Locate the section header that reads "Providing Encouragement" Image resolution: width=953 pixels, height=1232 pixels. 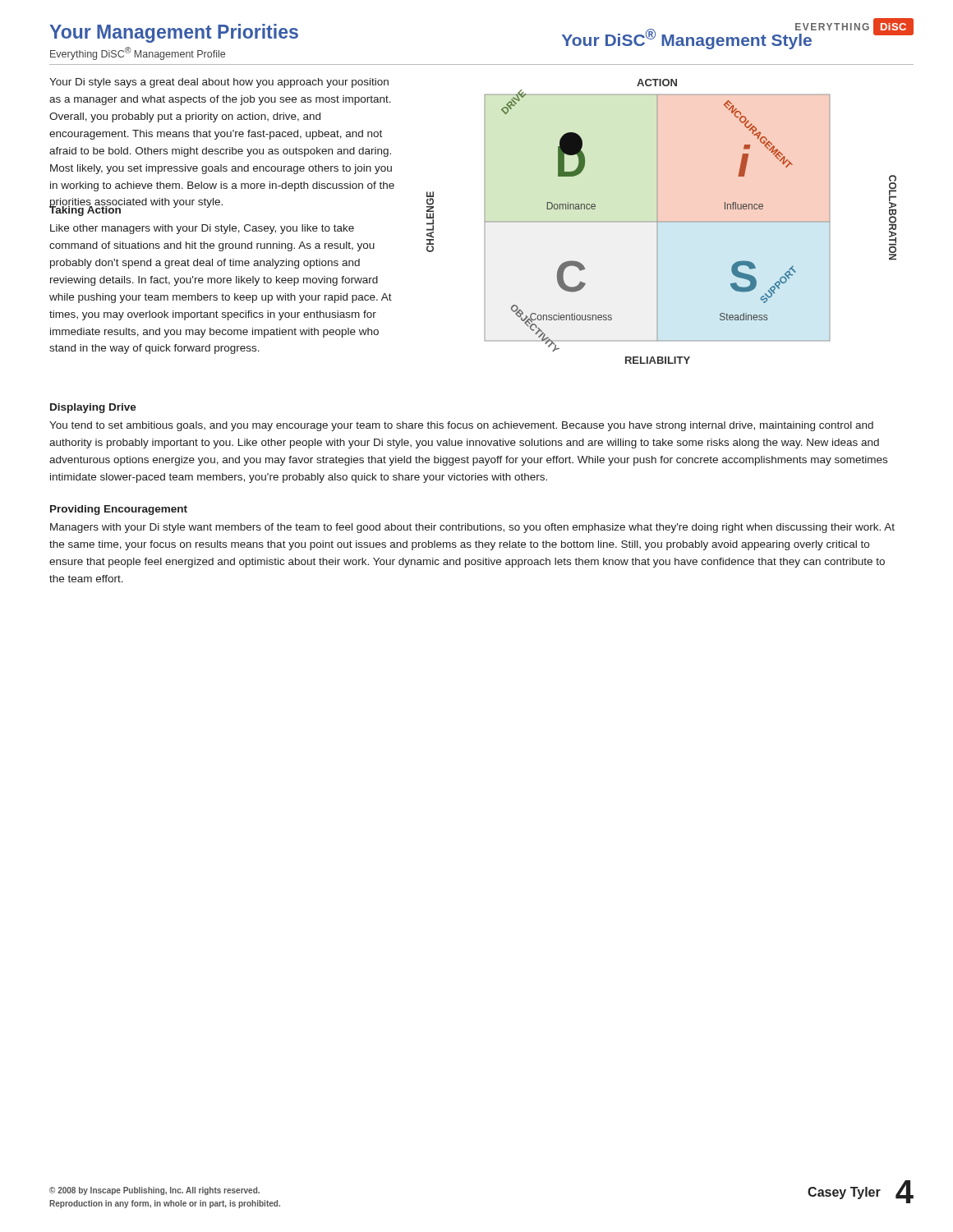click(119, 510)
